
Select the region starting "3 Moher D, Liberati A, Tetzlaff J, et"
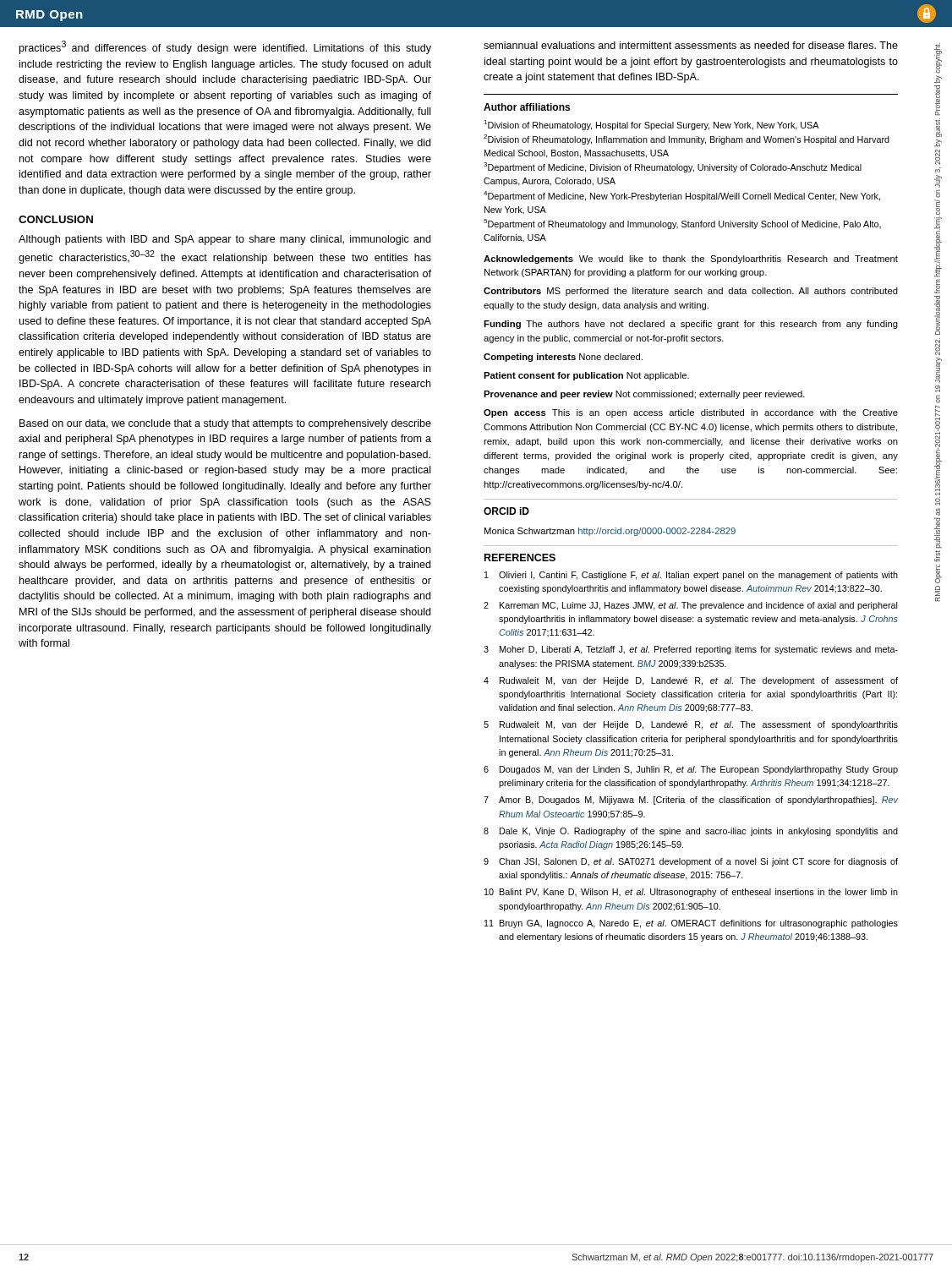(691, 657)
